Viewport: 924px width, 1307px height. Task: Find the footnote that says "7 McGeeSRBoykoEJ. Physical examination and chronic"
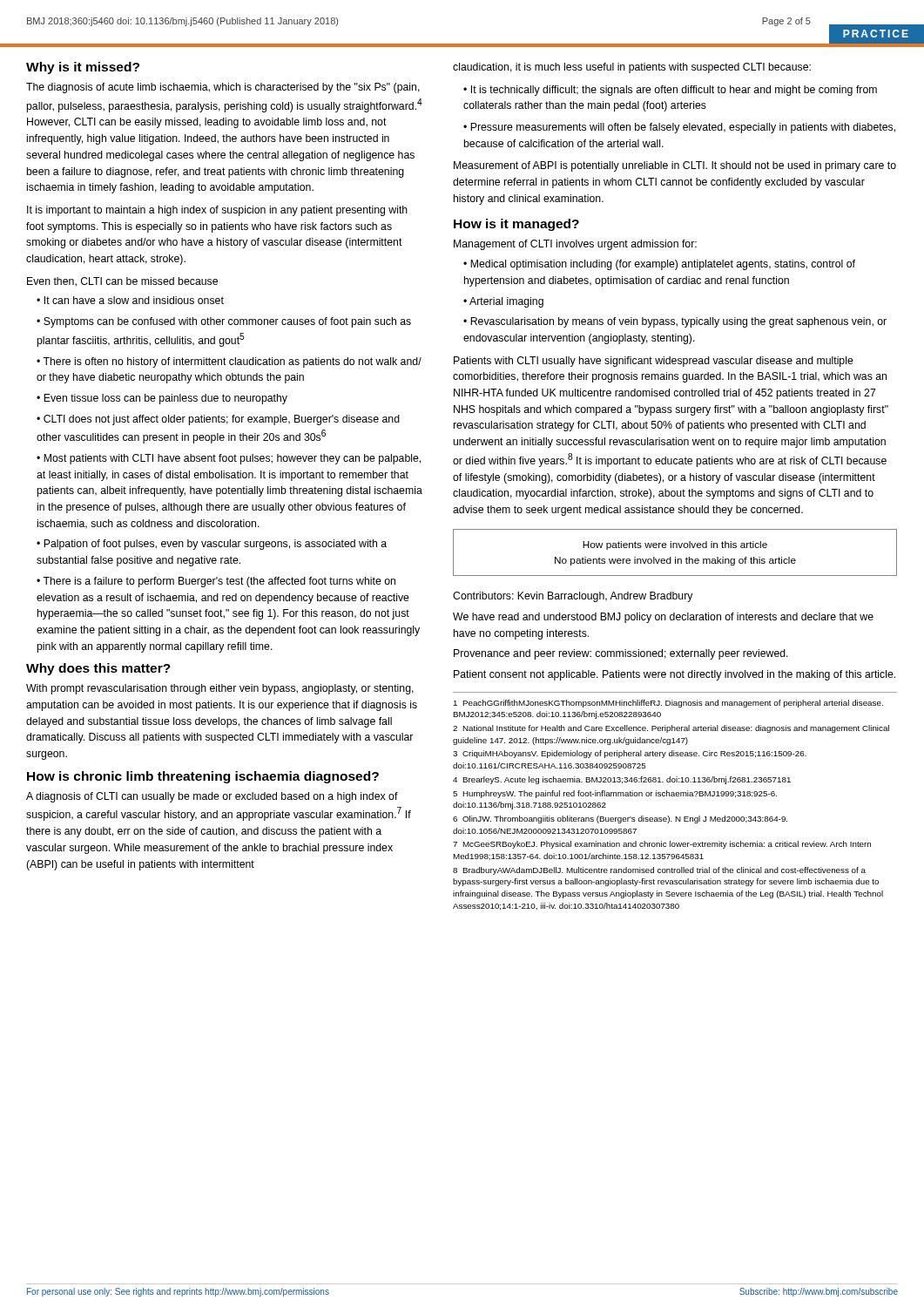[x=662, y=850]
